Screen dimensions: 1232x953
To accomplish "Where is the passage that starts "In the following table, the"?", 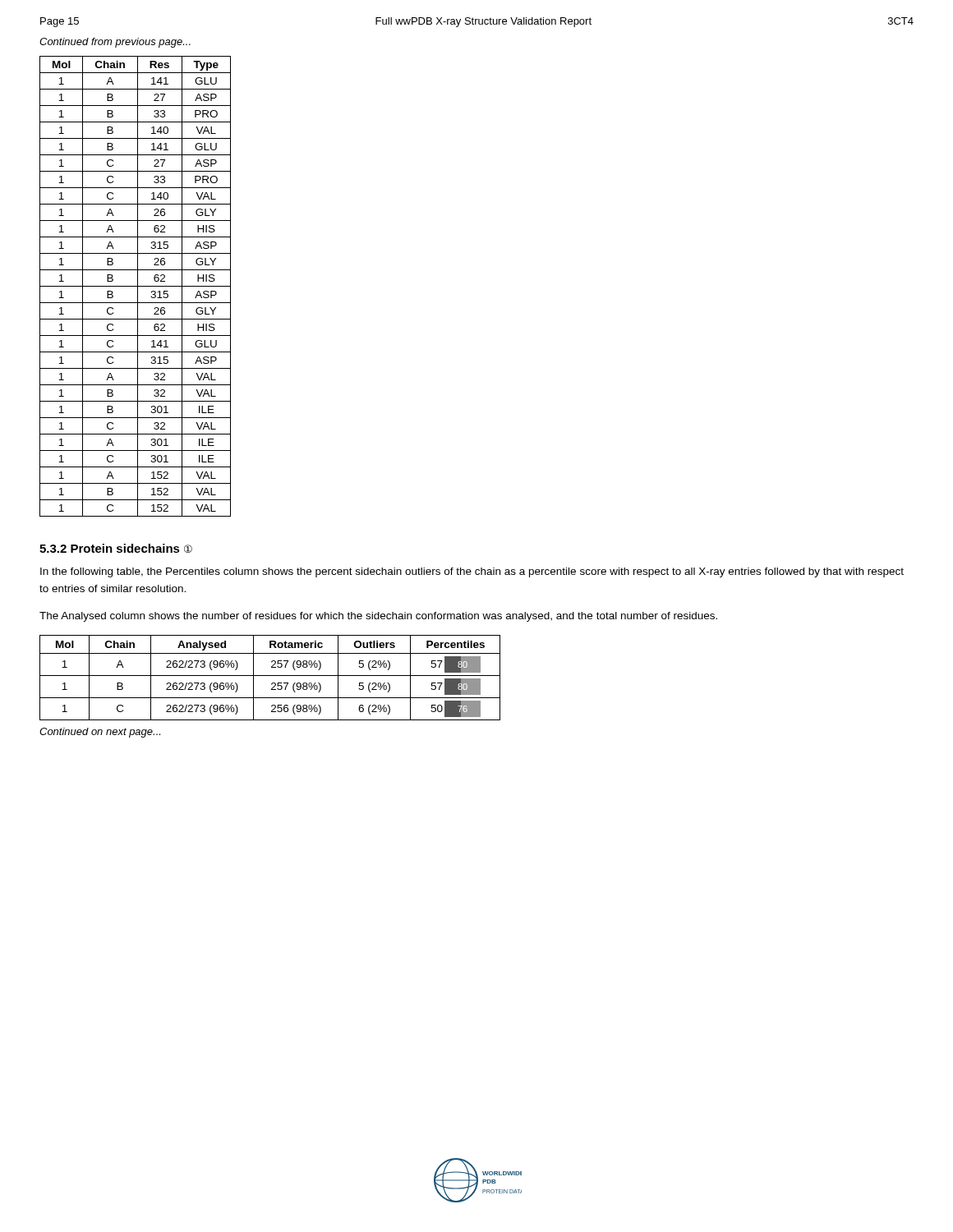I will click(x=472, y=580).
